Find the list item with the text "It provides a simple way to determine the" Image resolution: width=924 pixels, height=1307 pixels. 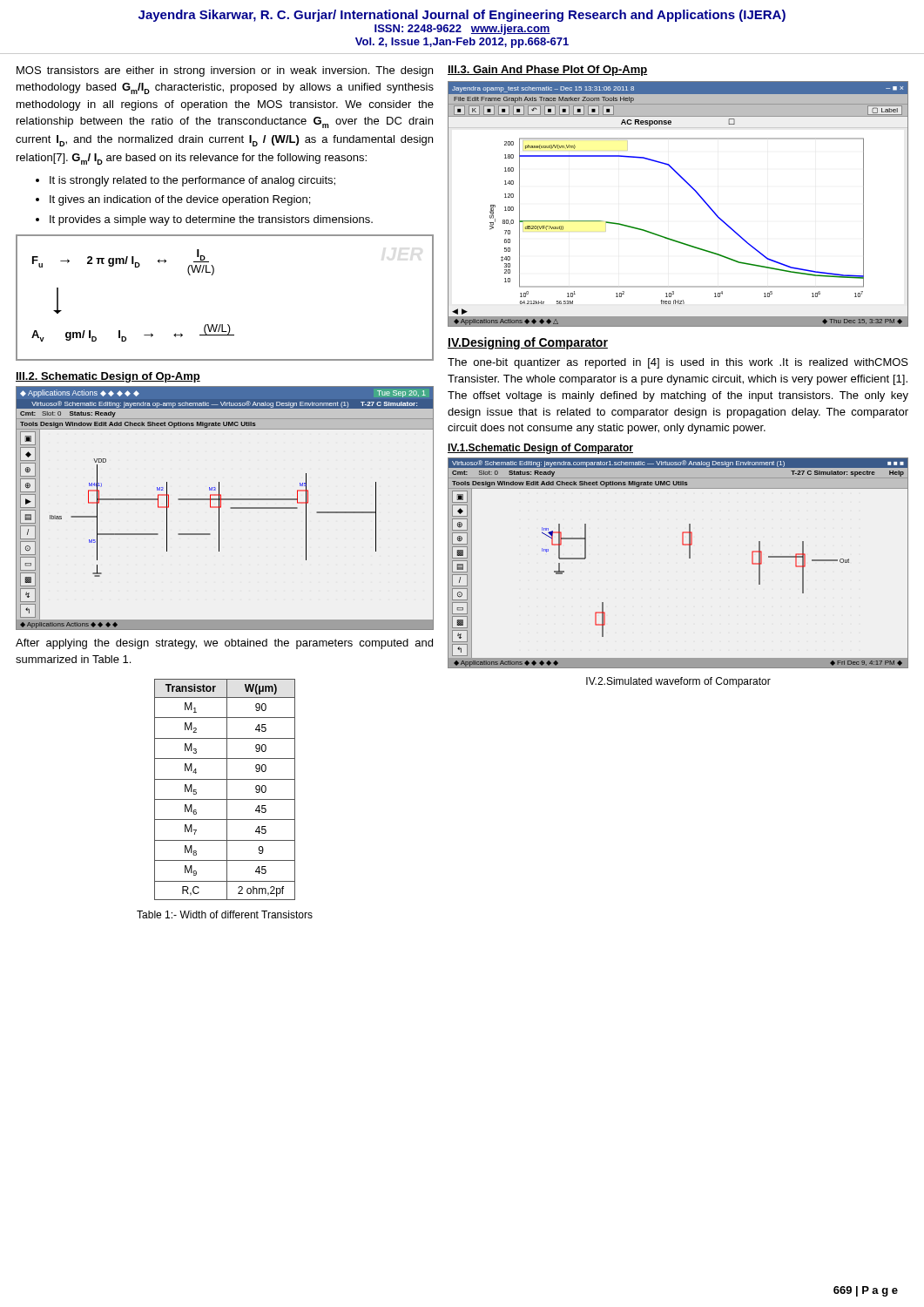click(x=233, y=219)
